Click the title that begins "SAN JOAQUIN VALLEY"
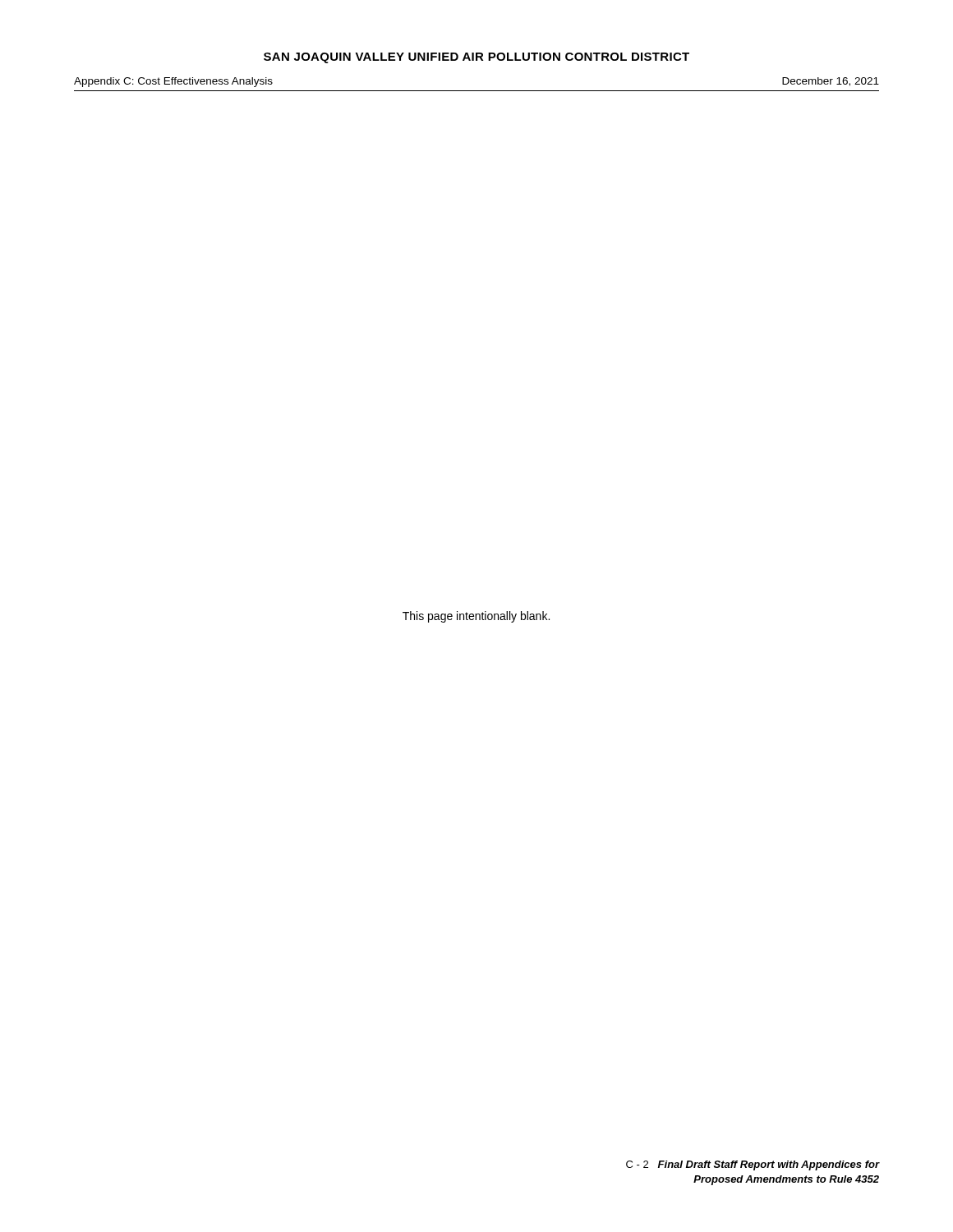953x1232 pixels. 476,56
